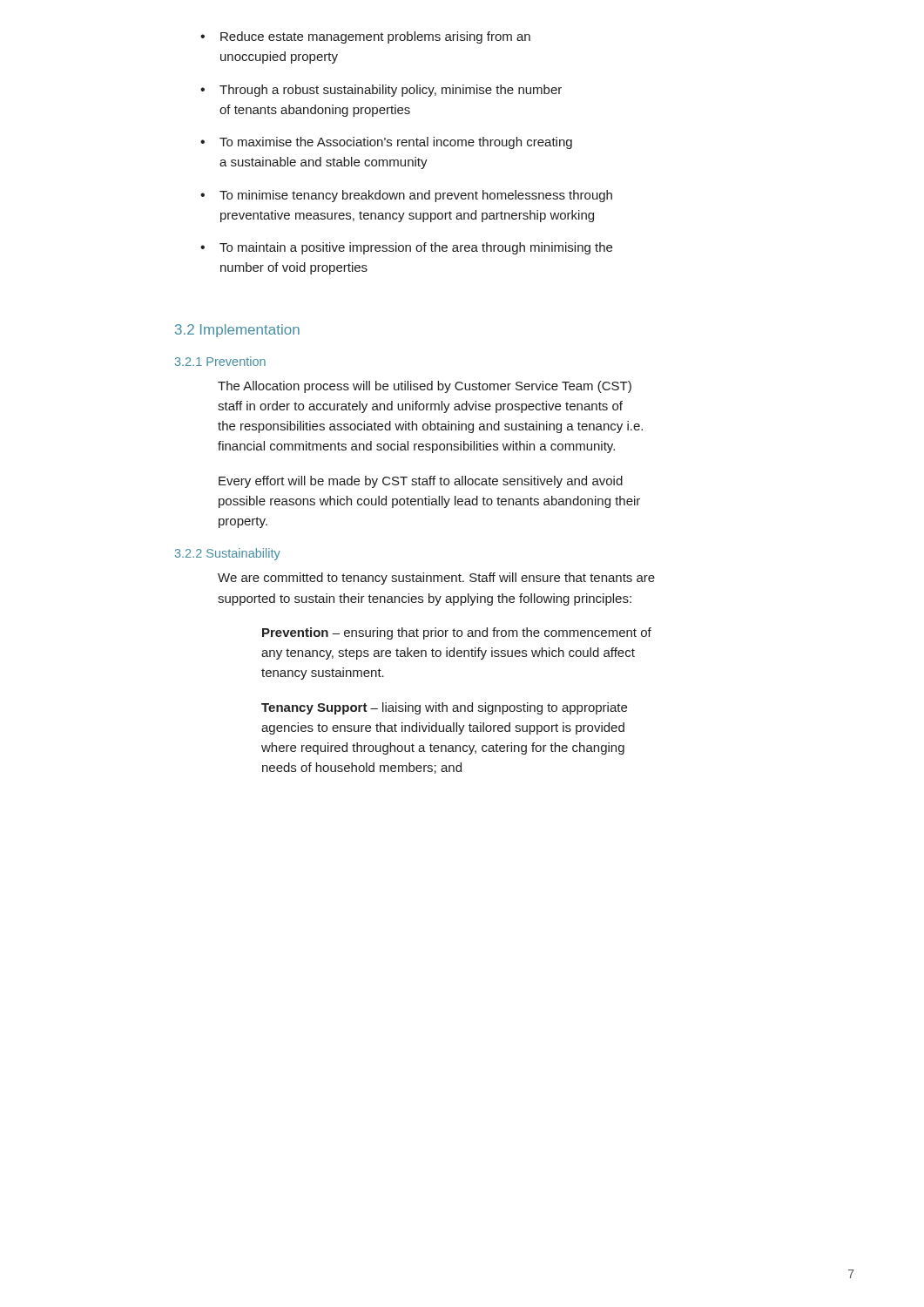924x1307 pixels.
Task: Find the list item with the text "Reduce estate management problems arising from anunoccupied property"
Action: [375, 46]
